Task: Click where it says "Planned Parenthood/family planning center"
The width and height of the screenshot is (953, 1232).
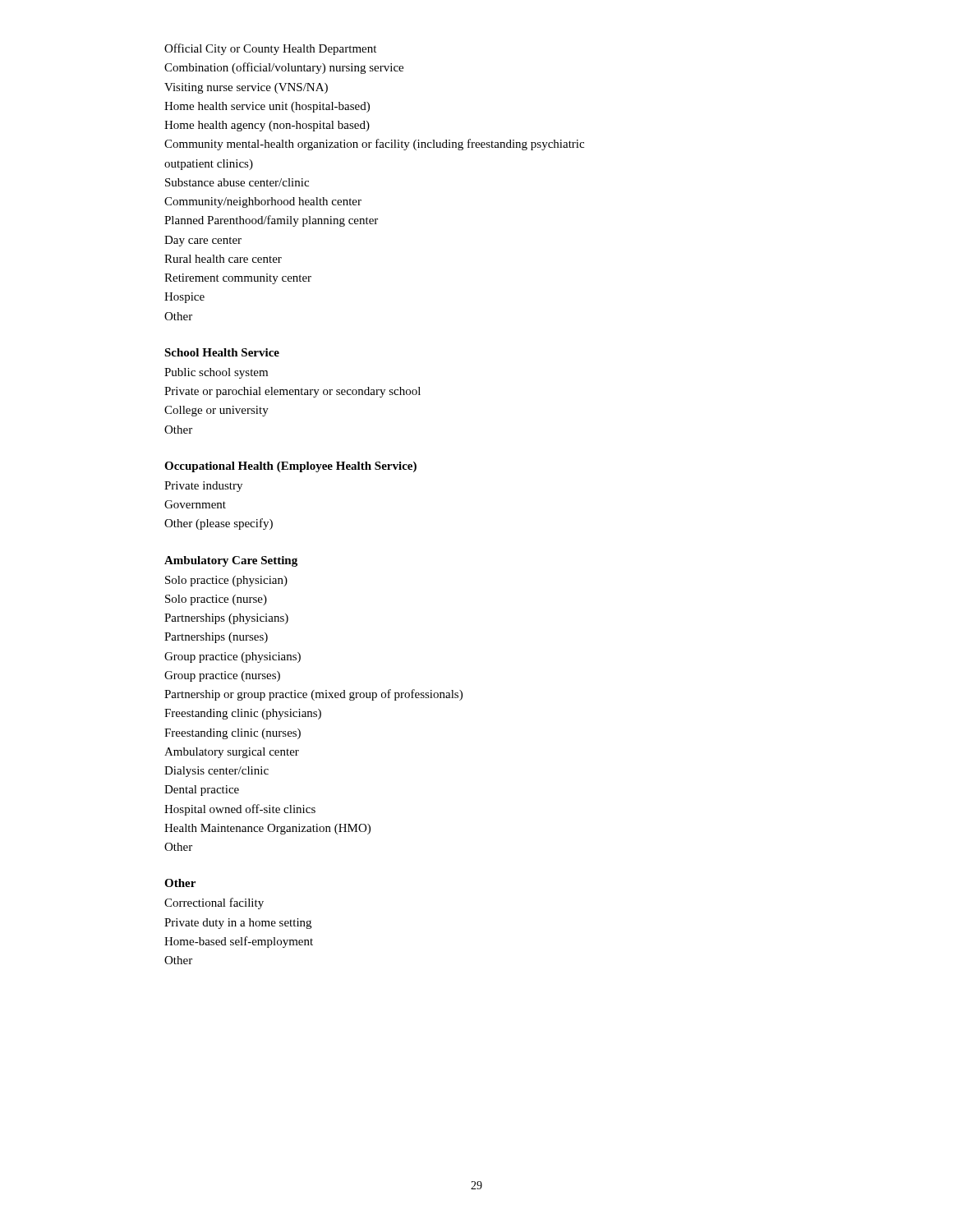Action: click(271, 220)
